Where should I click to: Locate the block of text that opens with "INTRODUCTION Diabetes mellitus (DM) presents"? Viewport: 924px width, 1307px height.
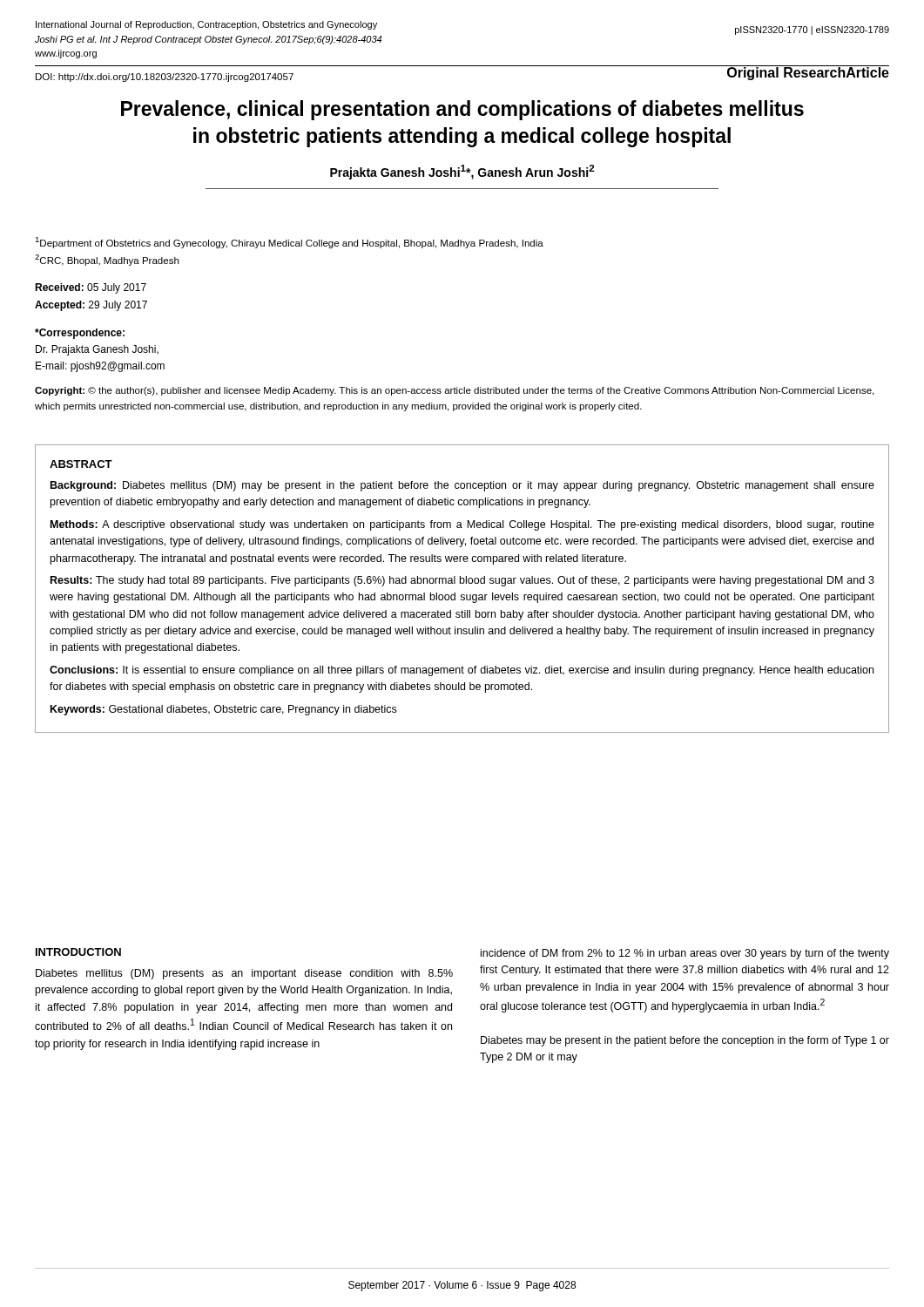coord(244,999)
